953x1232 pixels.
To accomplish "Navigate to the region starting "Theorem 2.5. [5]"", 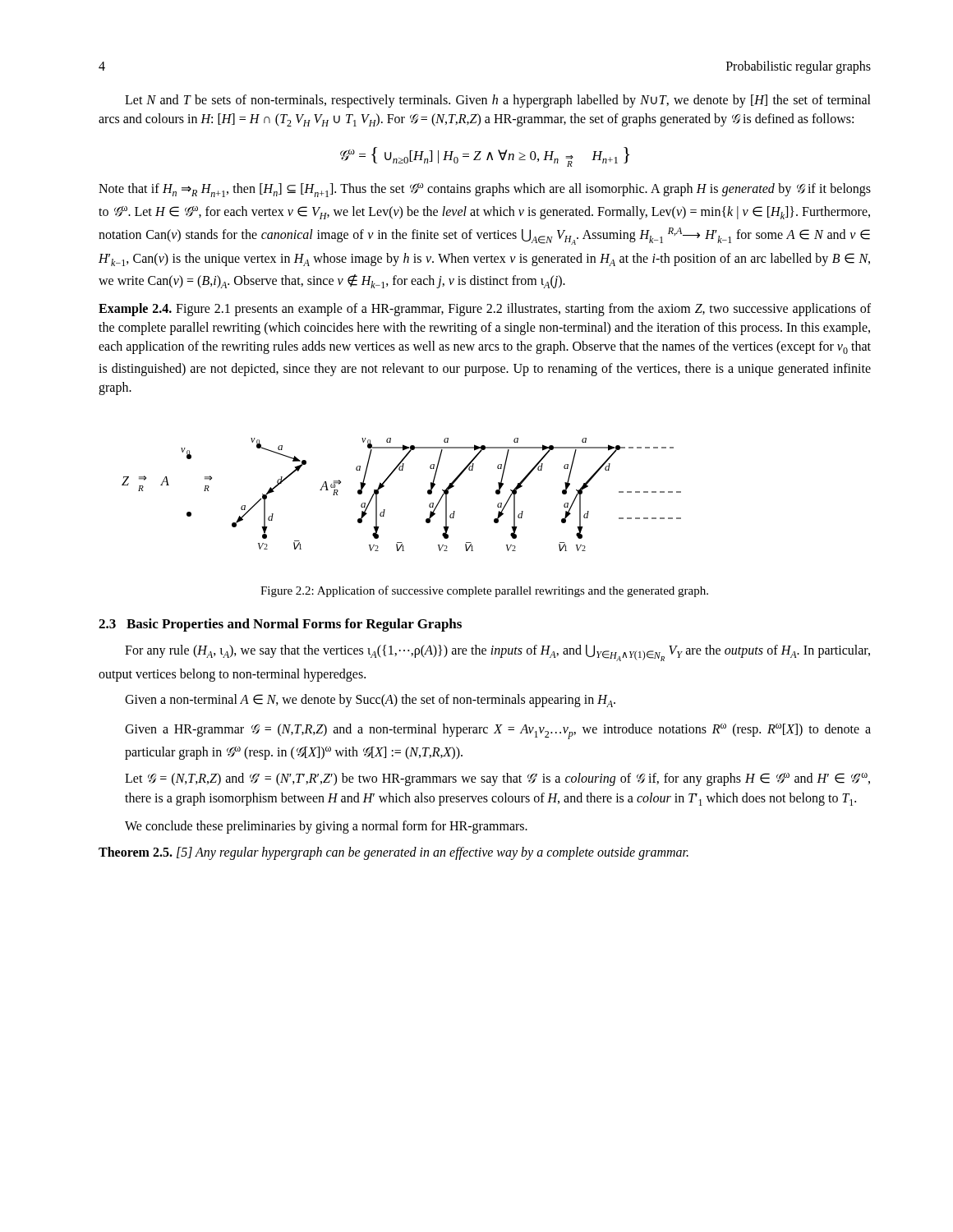I will (x=485, y=852).
